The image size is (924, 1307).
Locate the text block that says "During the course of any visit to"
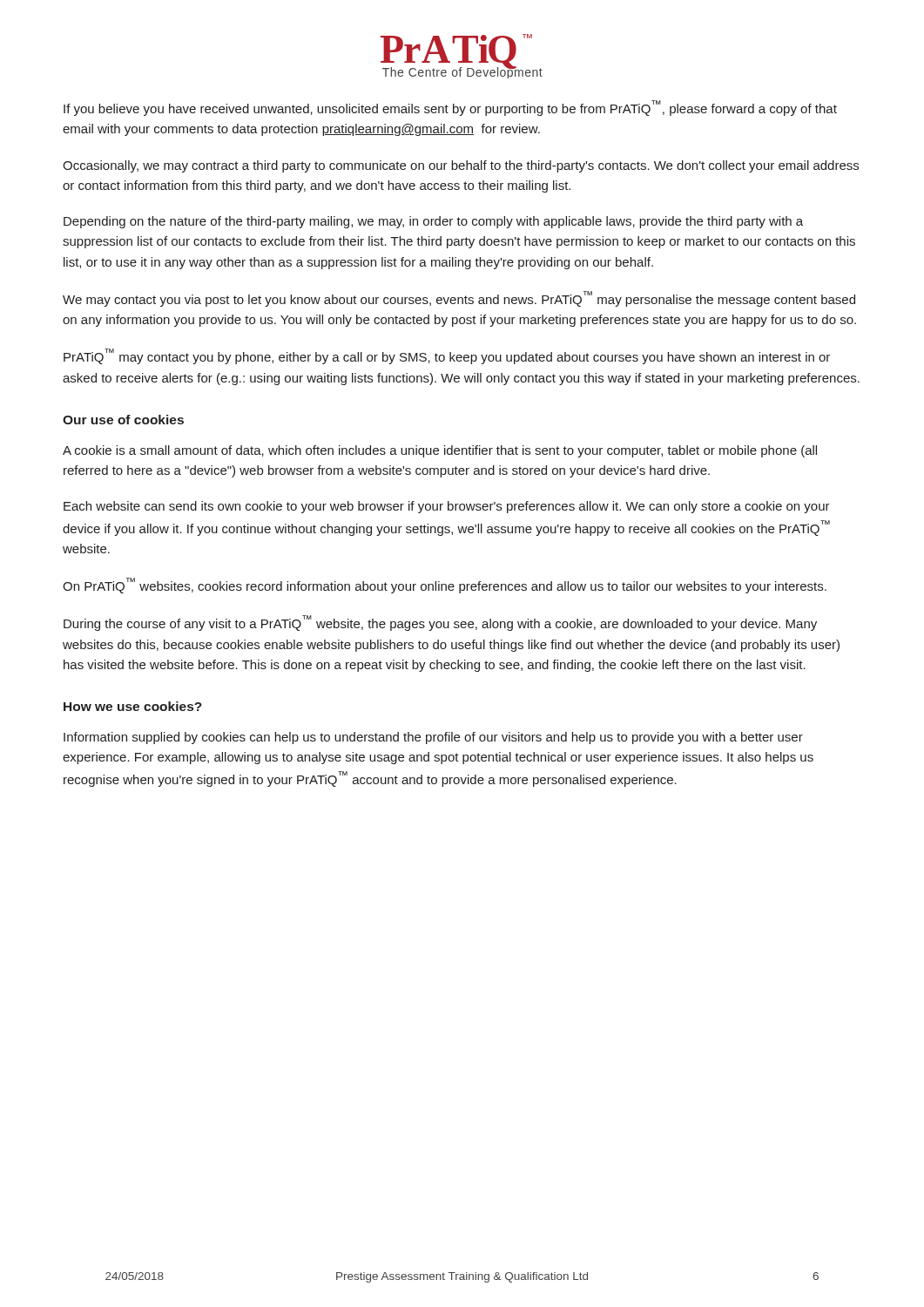[x=452, y=643]
